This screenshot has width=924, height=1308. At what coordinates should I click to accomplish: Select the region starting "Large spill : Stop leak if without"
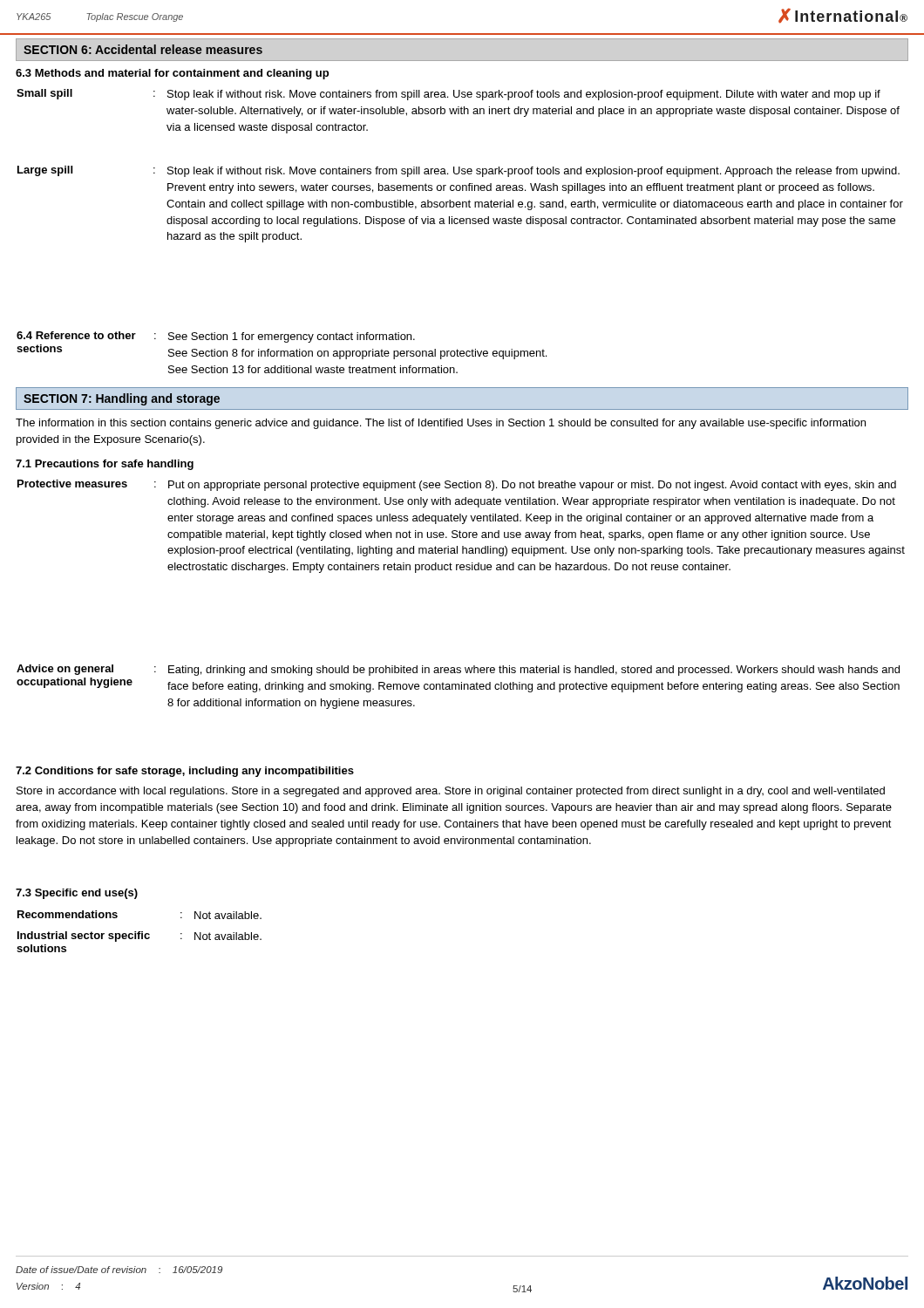462,204
